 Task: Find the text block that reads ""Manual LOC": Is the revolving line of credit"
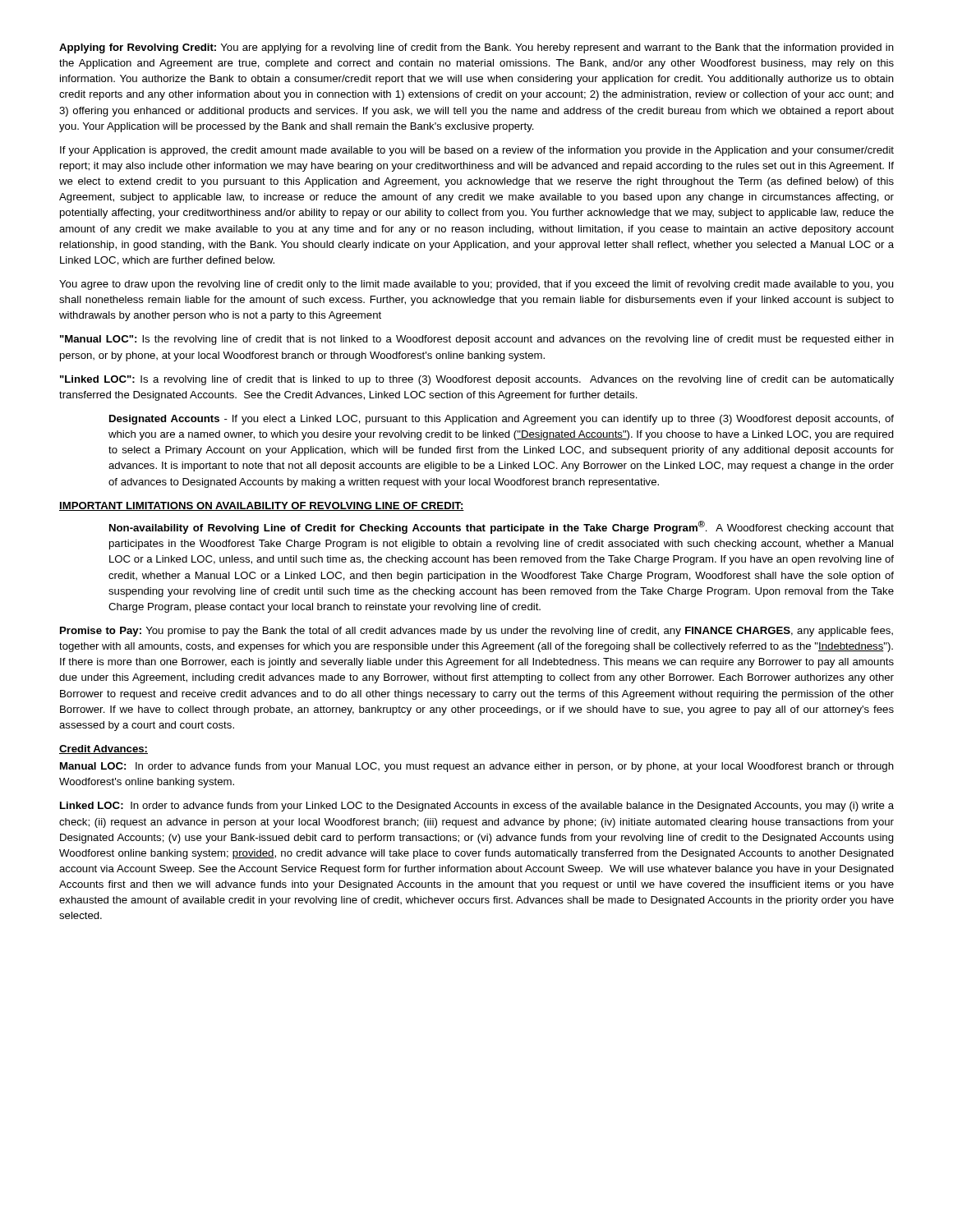point(476,347)
